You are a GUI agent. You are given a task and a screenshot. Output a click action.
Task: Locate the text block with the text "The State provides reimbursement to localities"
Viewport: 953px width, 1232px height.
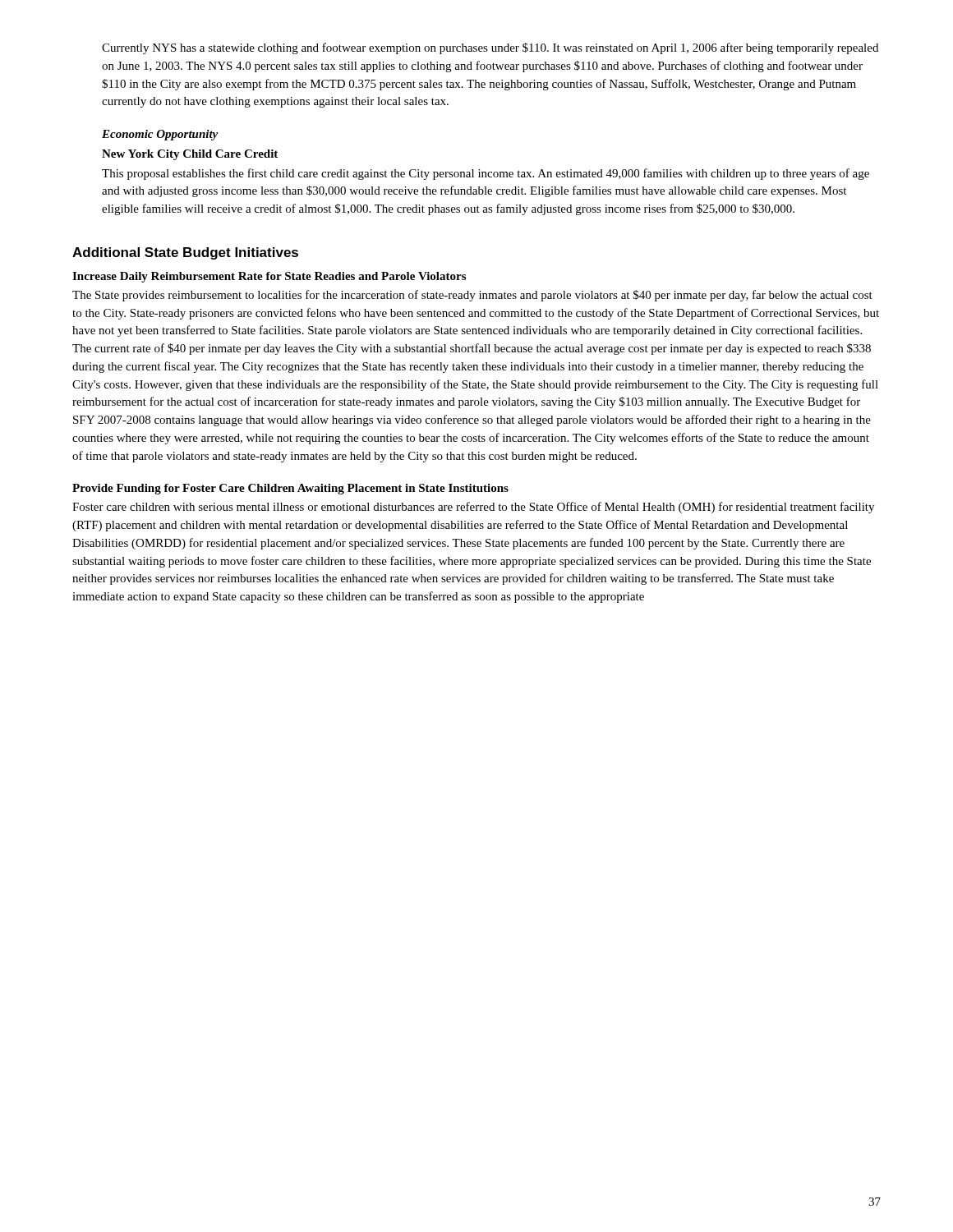click(476, 376)
